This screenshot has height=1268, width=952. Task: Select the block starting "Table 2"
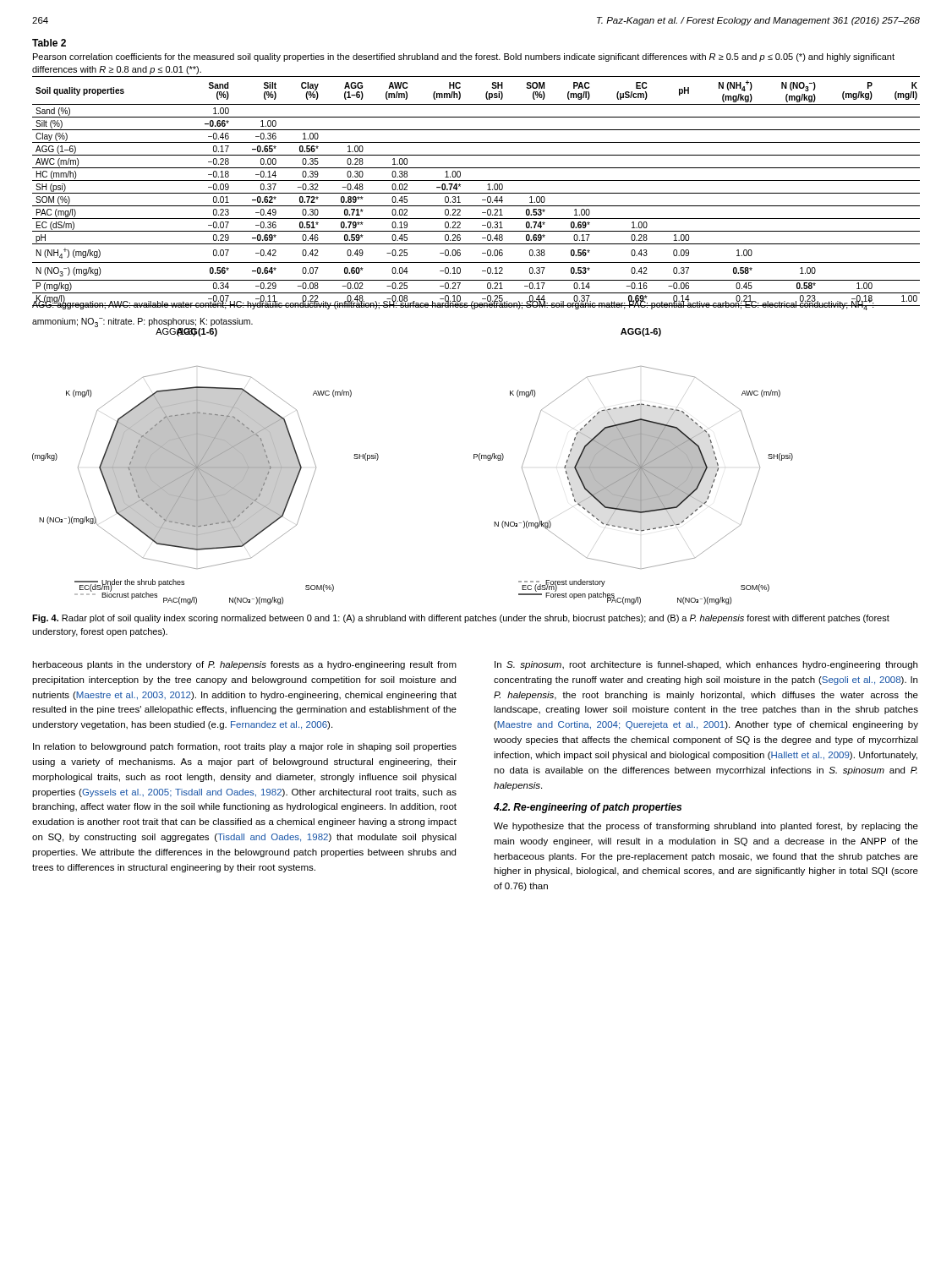[49, 43]
